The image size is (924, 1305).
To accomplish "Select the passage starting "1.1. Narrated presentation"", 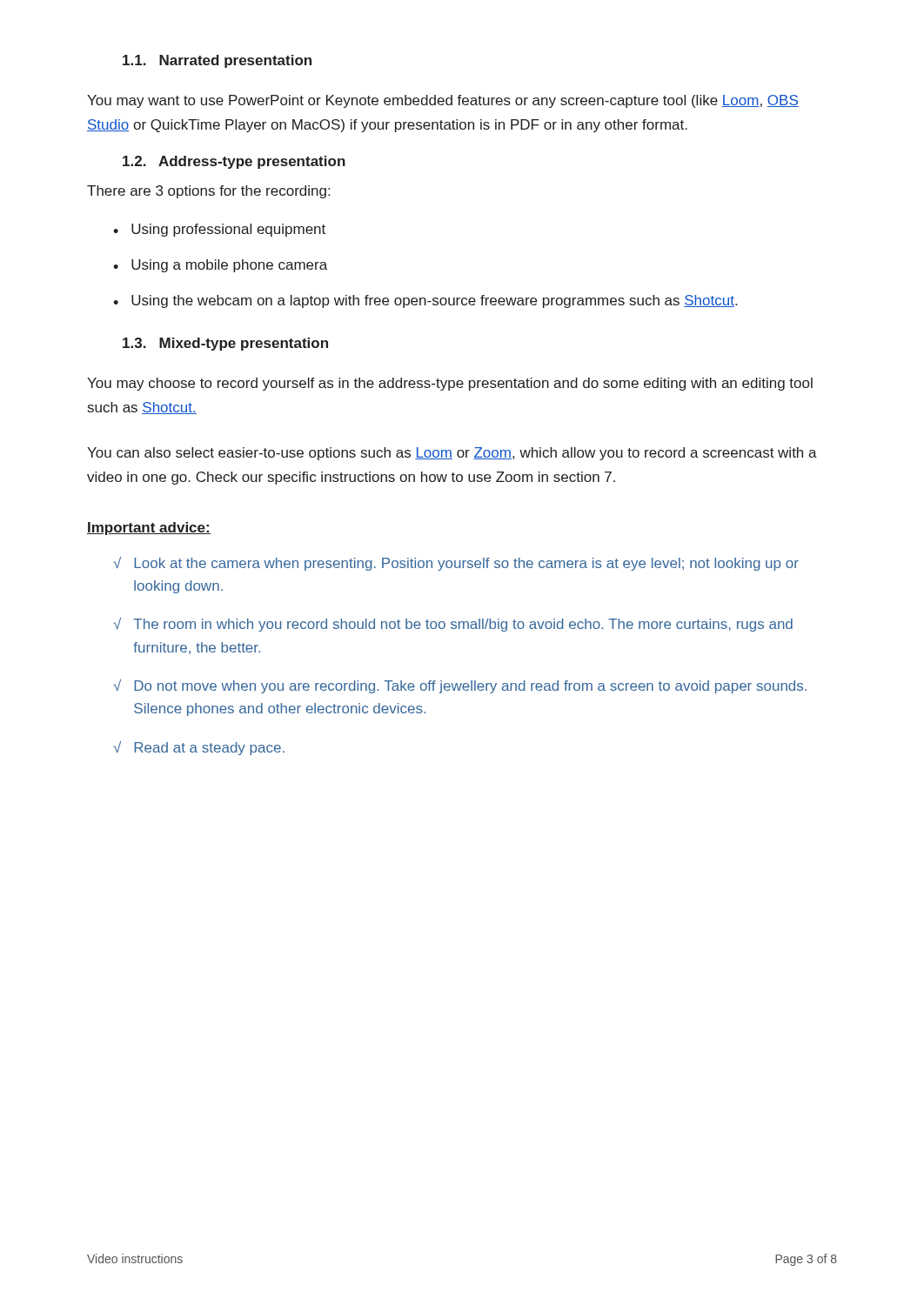I will [x=217, y=60].
